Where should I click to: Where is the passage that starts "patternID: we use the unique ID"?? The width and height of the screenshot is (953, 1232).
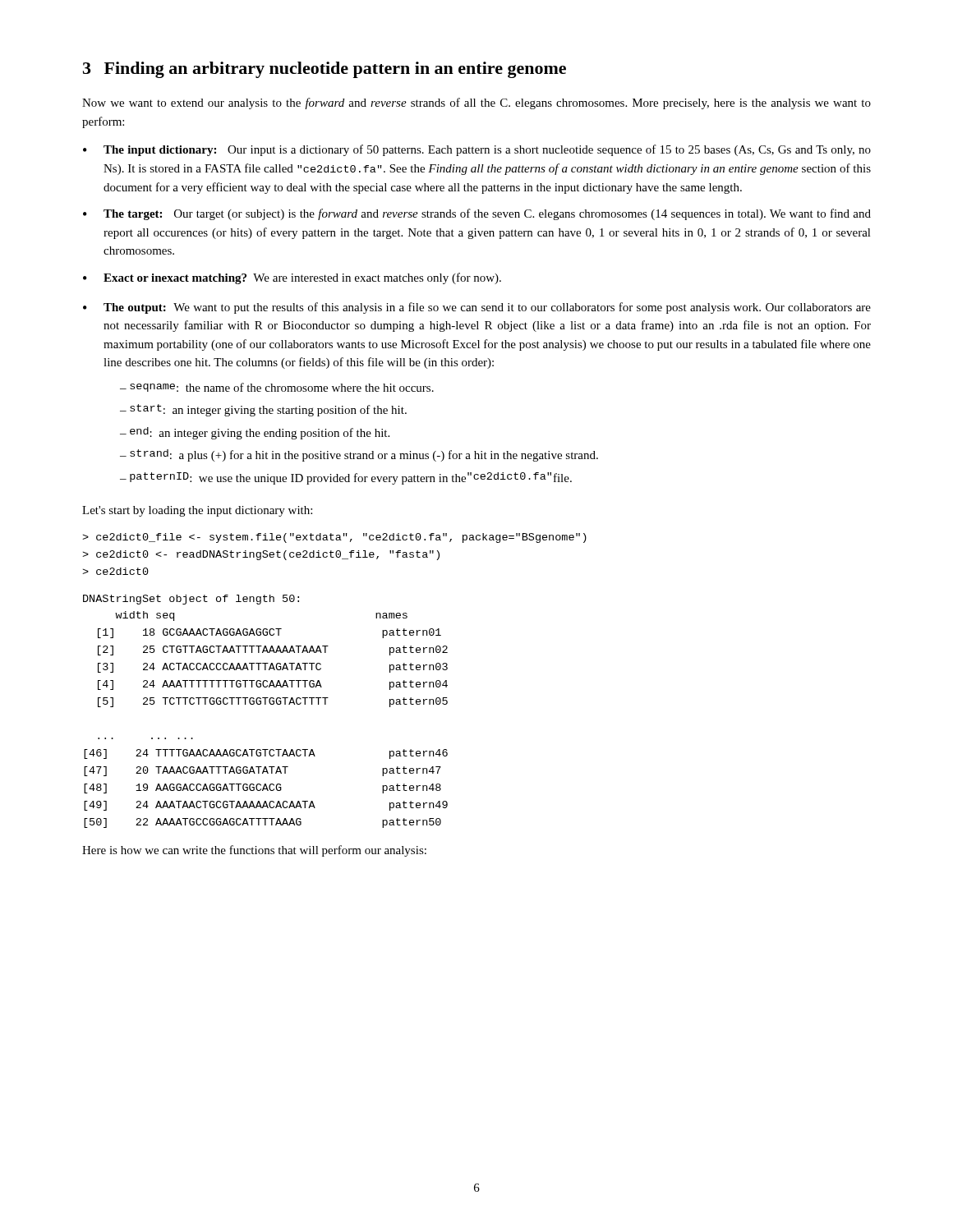[x=351, y=477]
